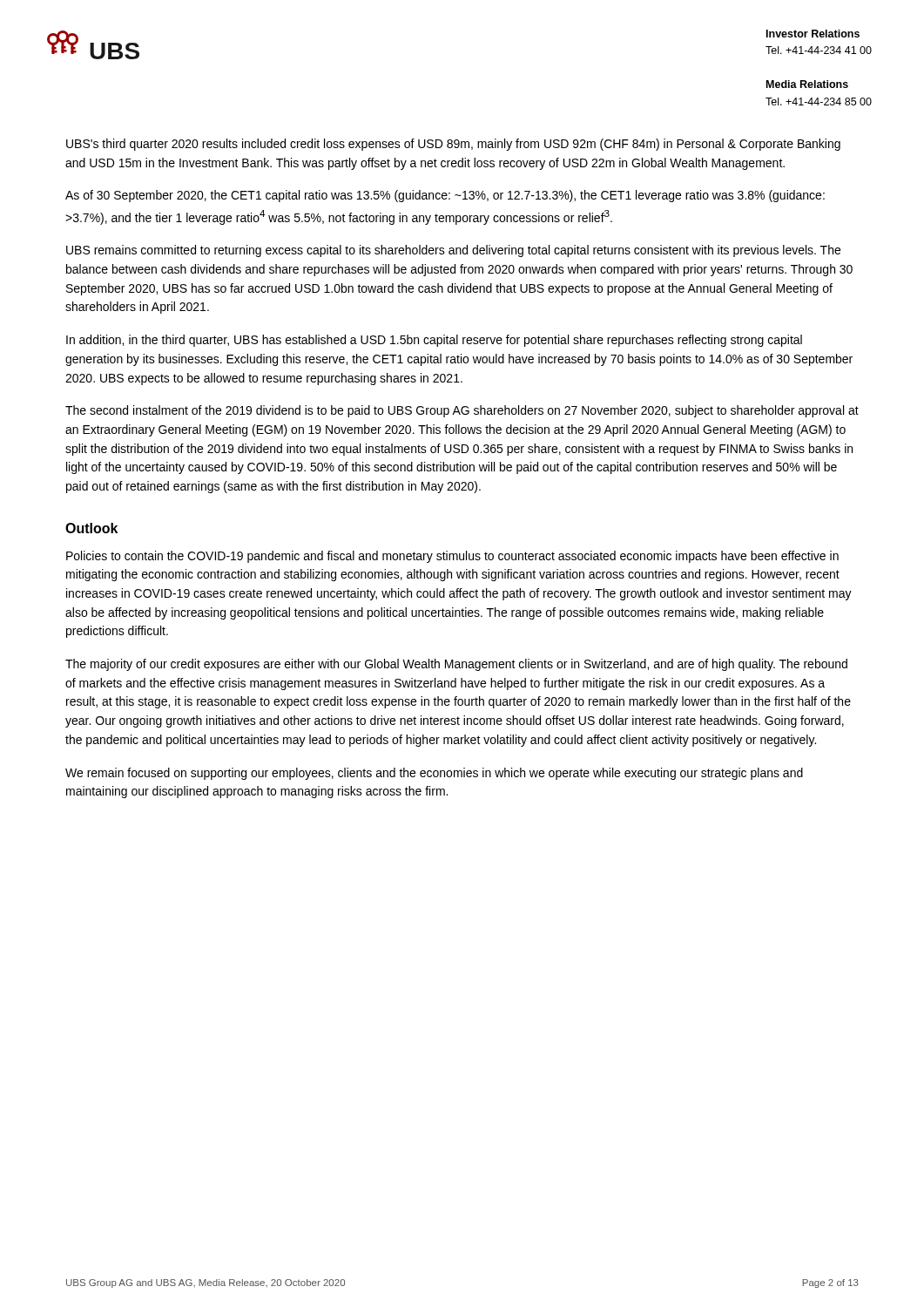Locate the text starting "We remain focused on"
This screenshot has height=1307, width=924.
(434, 782)
